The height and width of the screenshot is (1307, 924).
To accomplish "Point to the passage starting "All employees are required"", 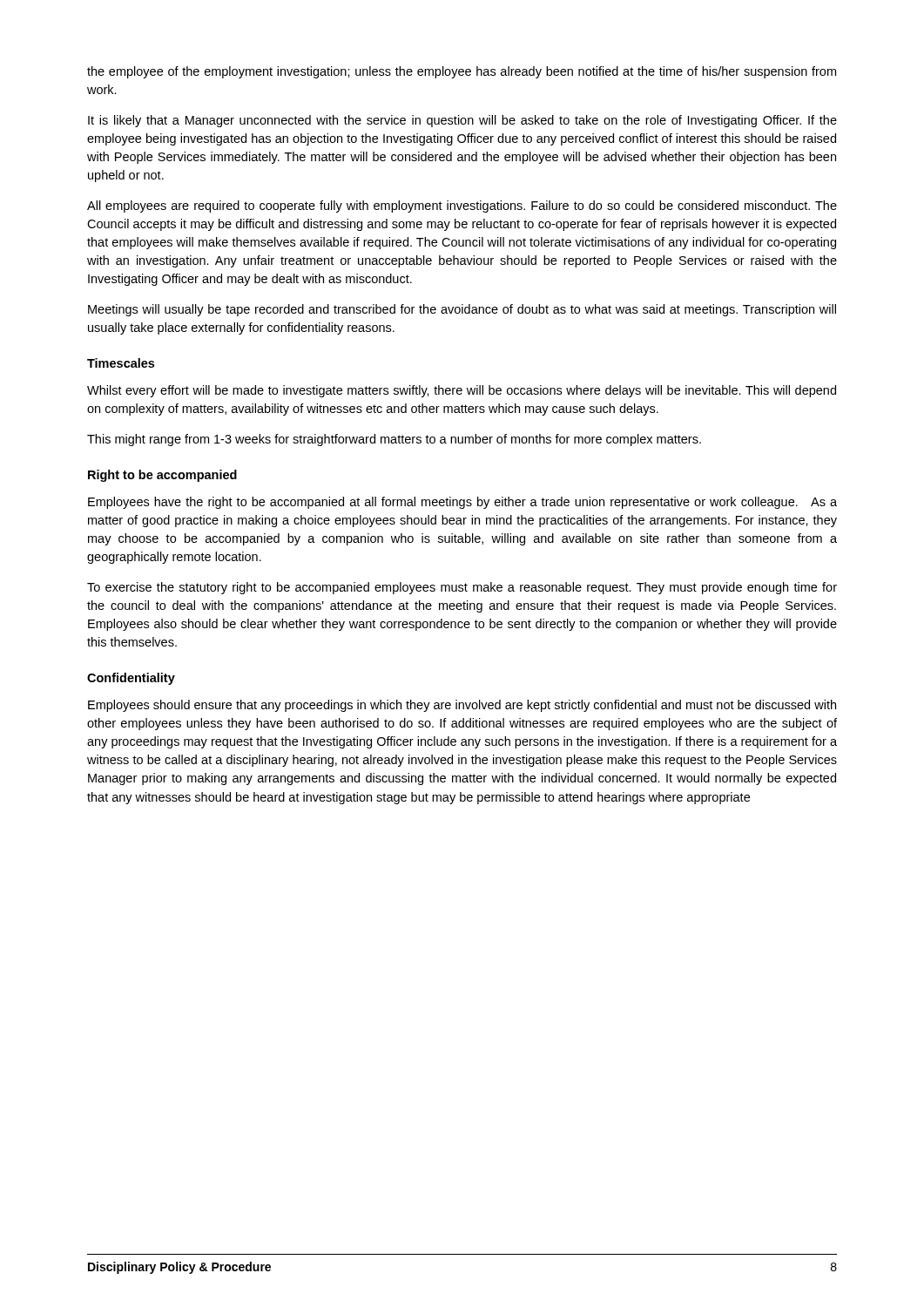I will pos(462,242).
